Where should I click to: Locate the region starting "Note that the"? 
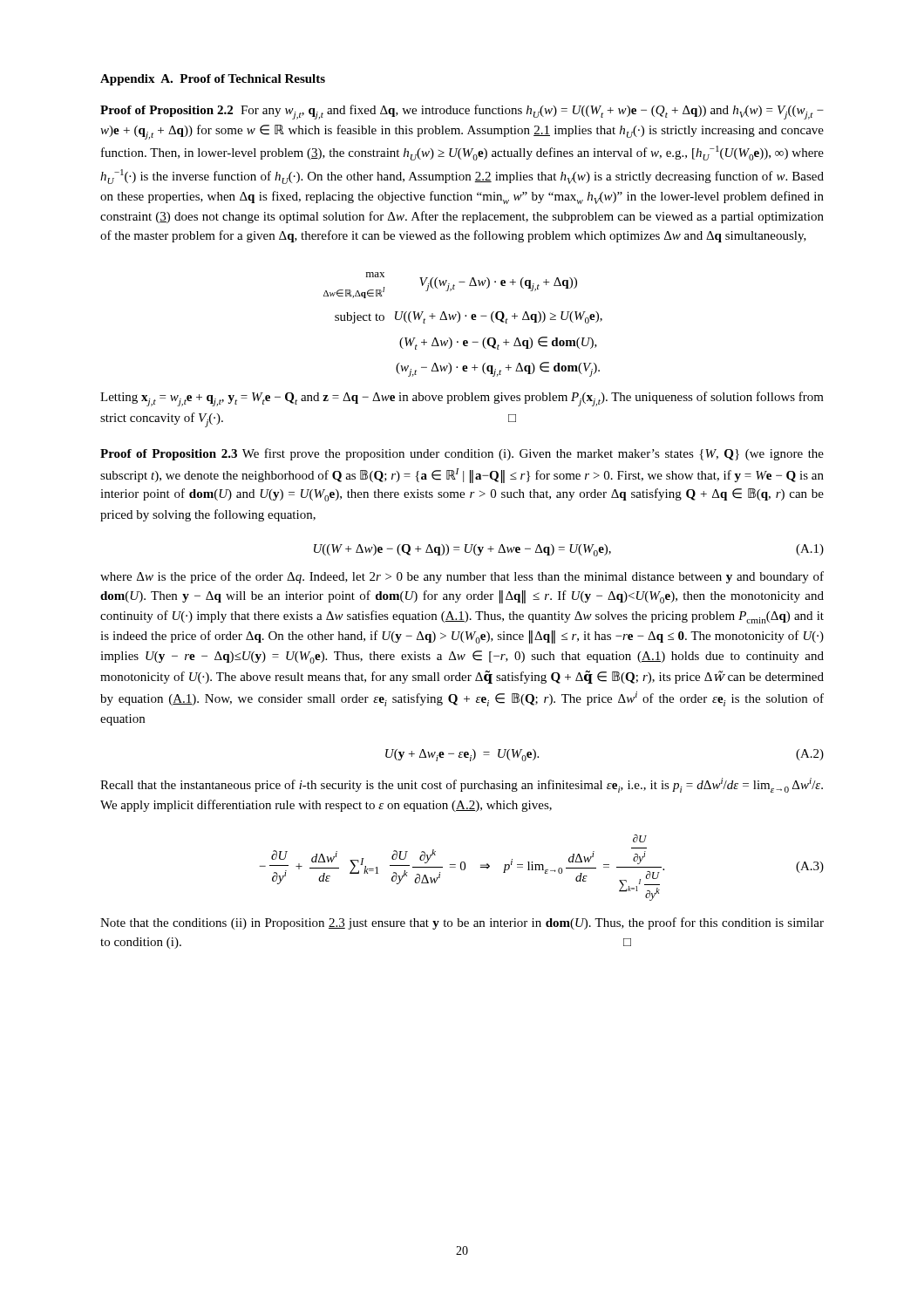coord(462,933)
